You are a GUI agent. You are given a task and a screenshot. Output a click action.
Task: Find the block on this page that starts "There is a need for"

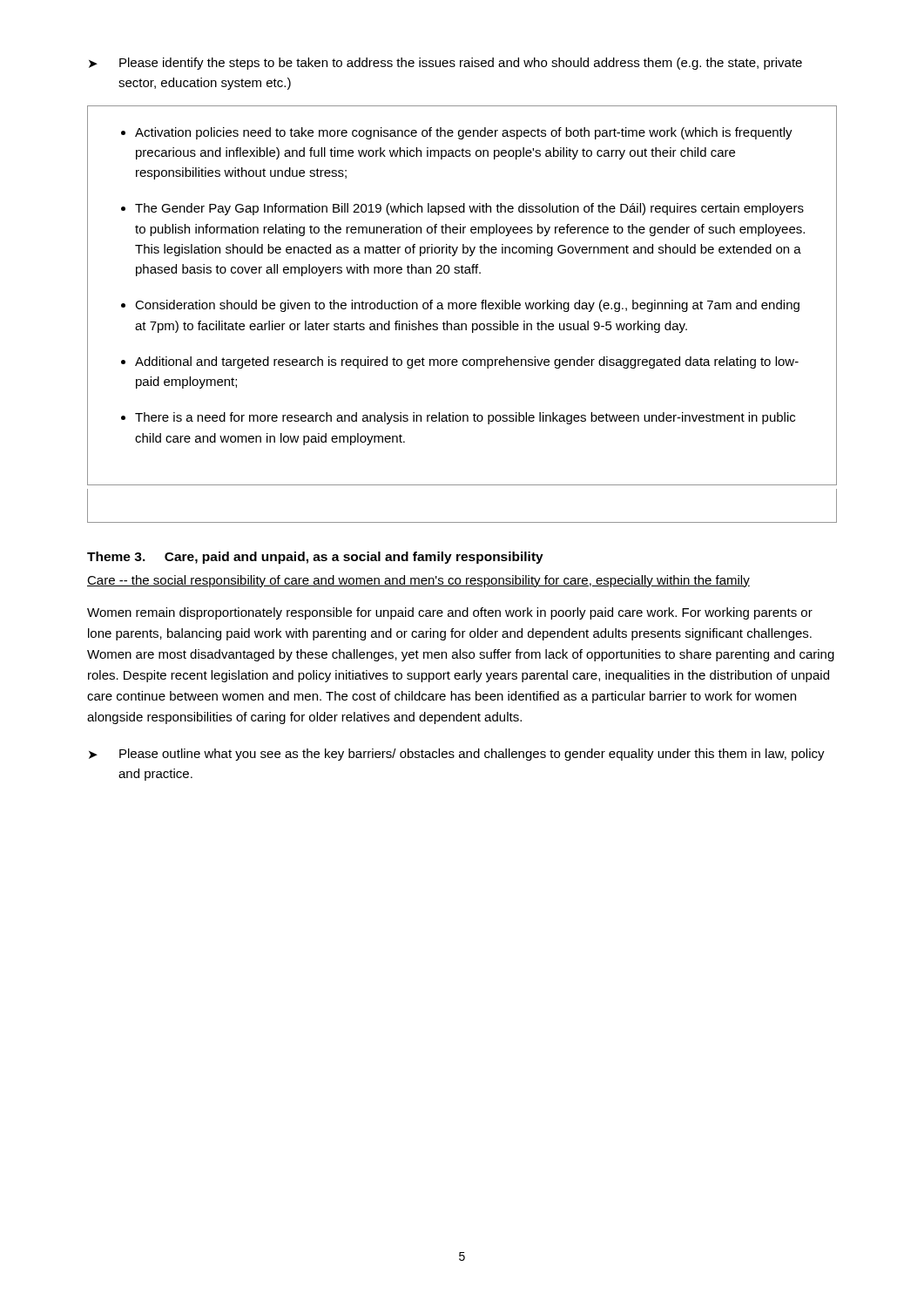click(465, 427)
